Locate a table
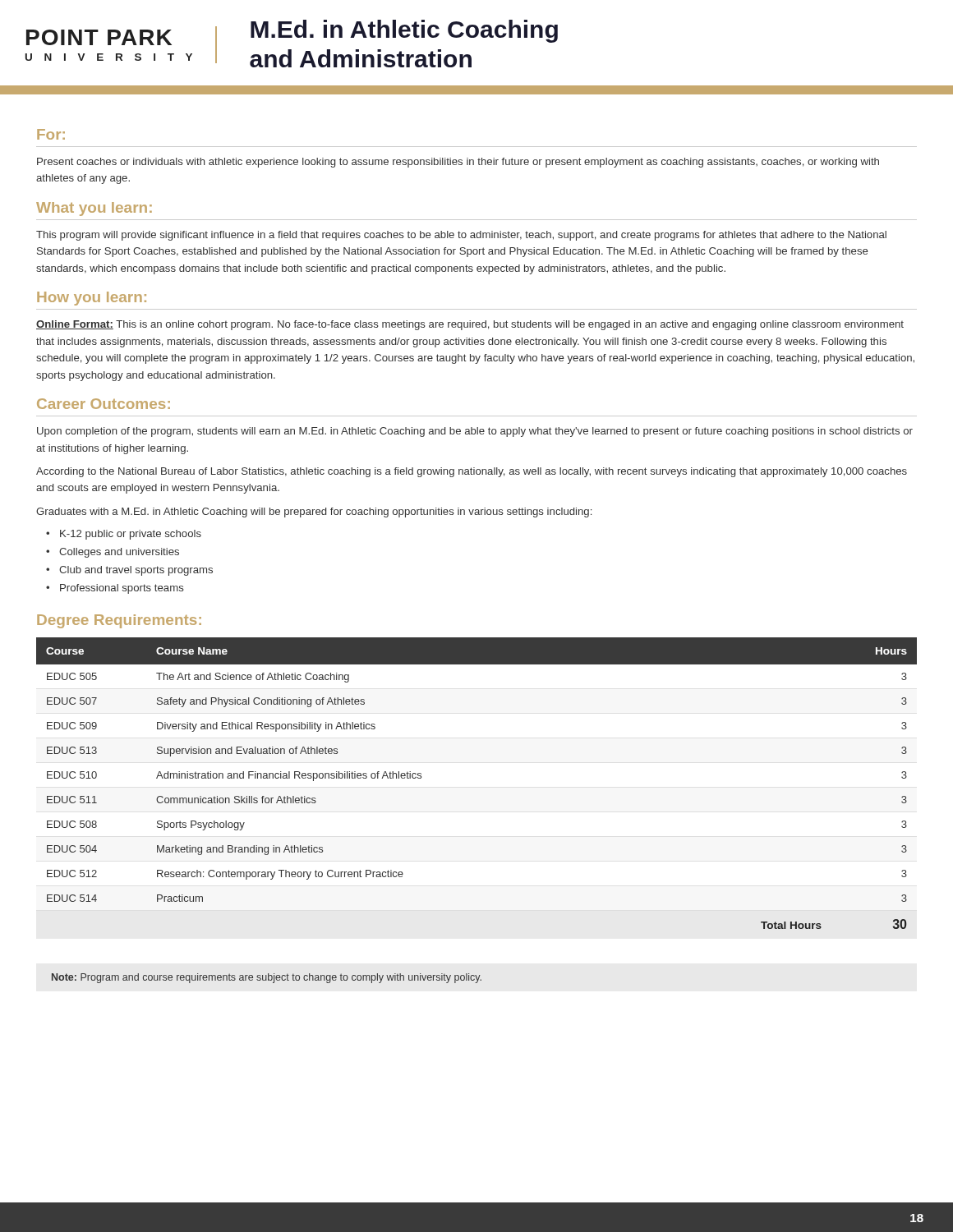The image size is (953, 1232). pos(476,788)
